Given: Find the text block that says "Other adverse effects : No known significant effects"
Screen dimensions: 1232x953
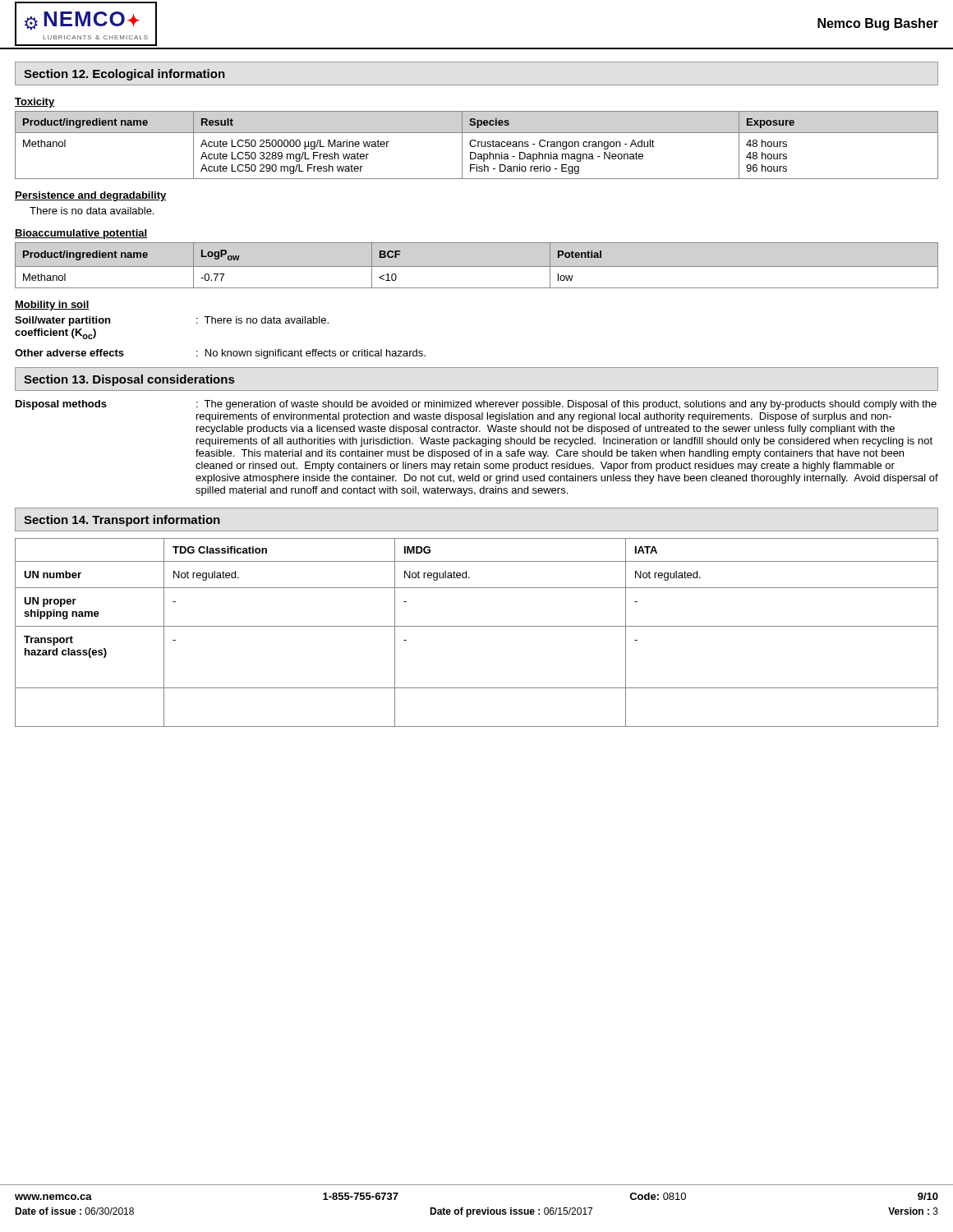Looking at the screenshot, I should click(220, 354).
